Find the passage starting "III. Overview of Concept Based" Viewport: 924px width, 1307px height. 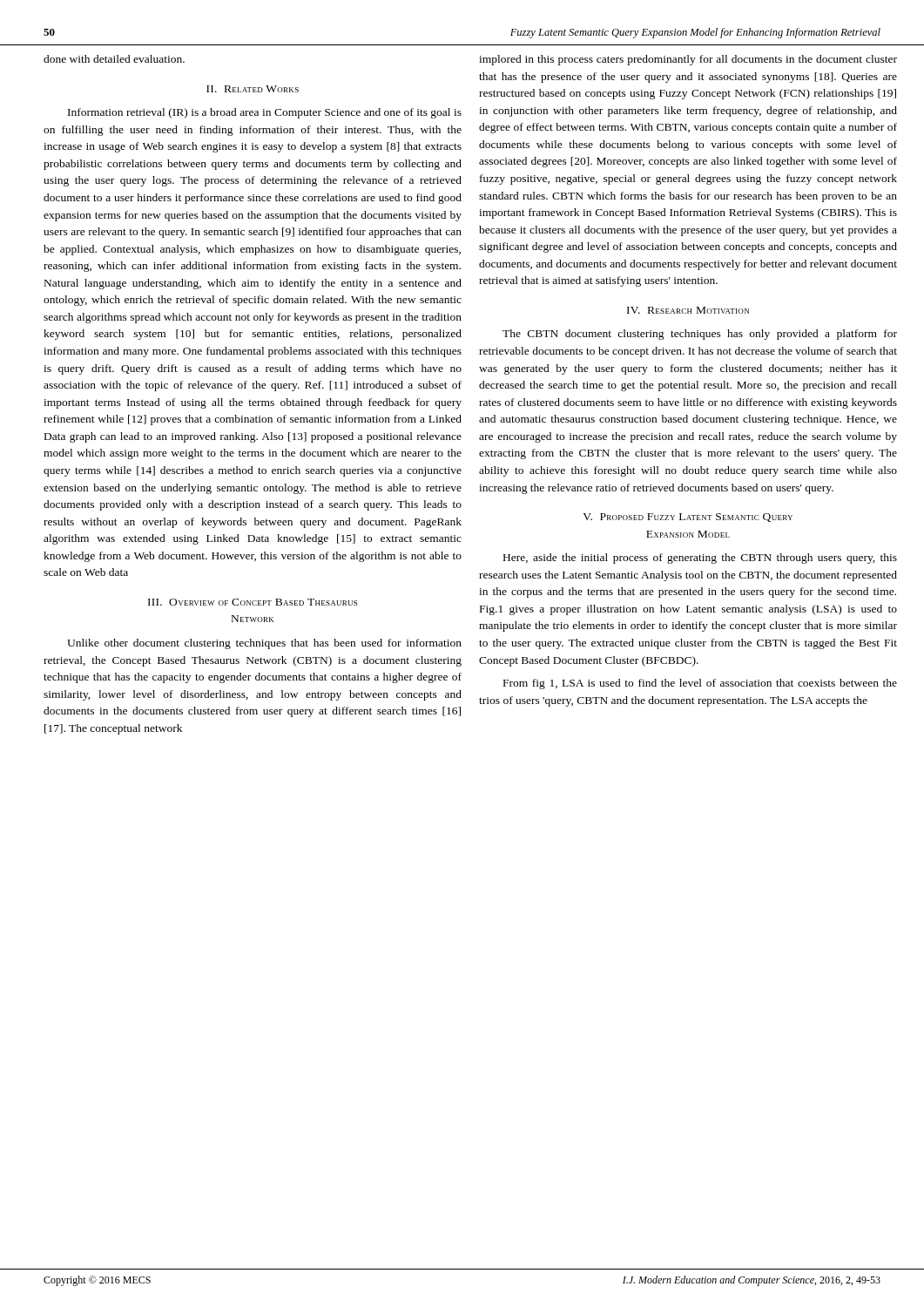253,610
